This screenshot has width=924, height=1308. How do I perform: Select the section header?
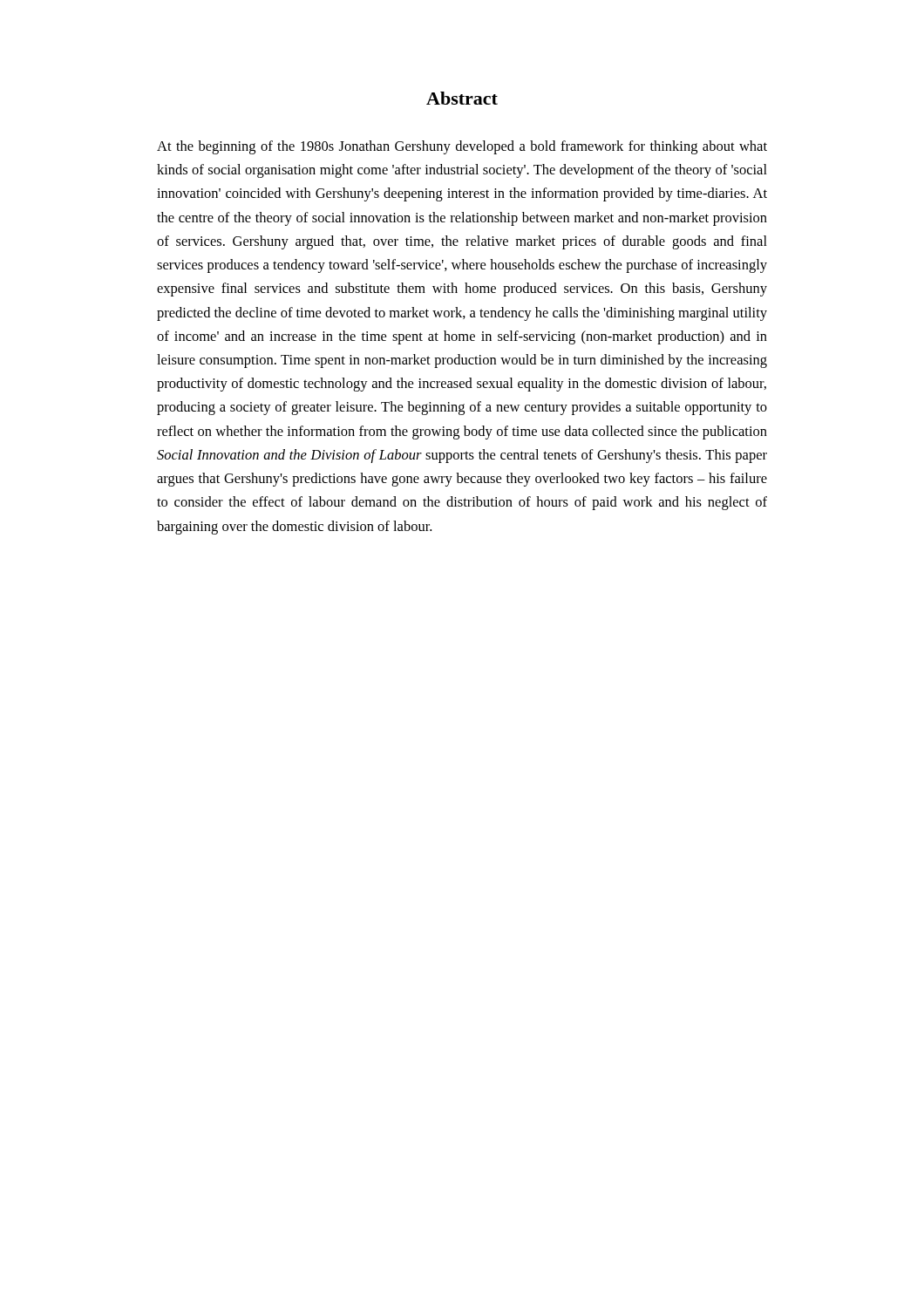pos(462,98)
